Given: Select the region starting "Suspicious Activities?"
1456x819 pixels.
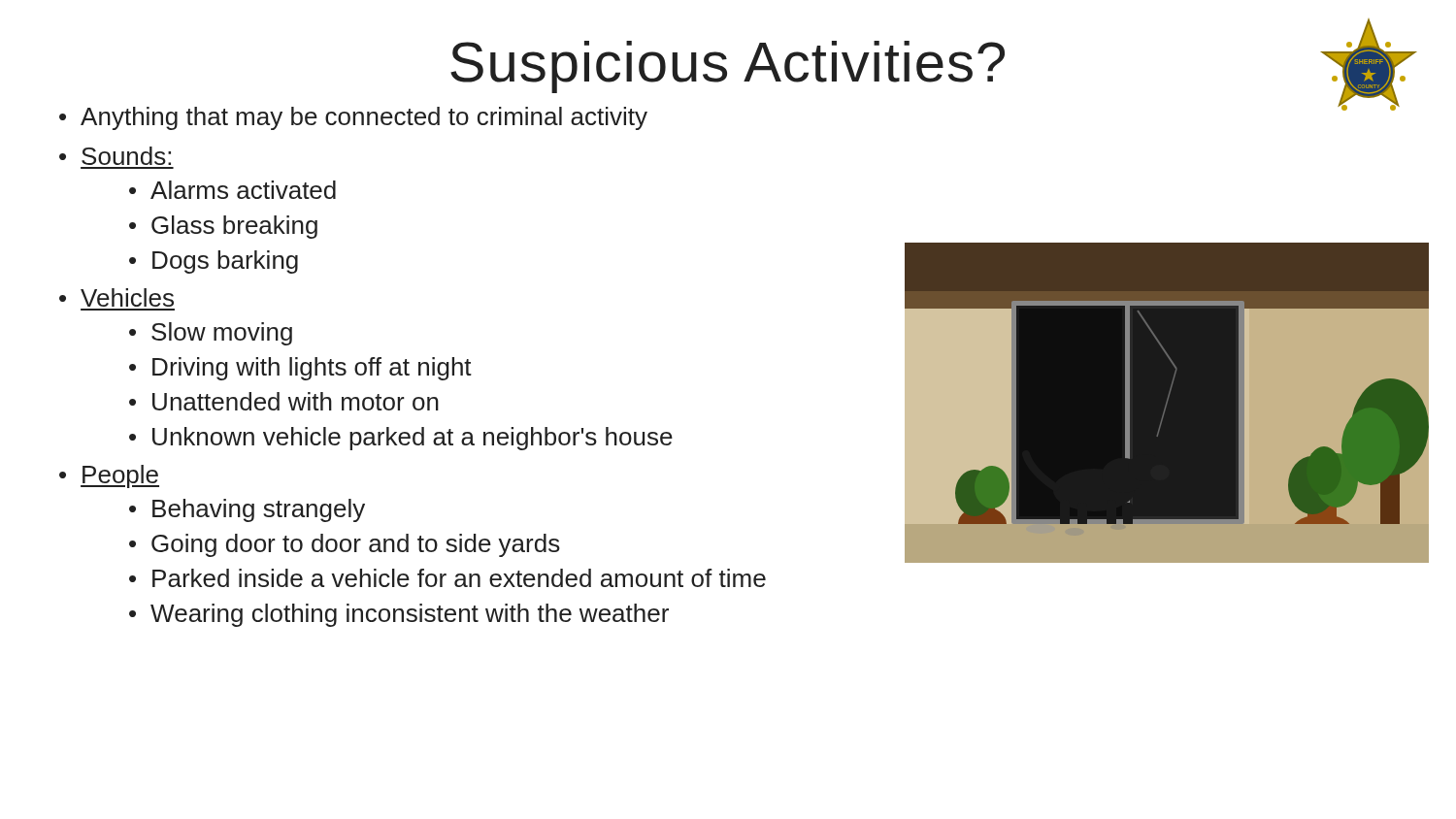Looking at the screenshot, I should [x=728, y=62].
